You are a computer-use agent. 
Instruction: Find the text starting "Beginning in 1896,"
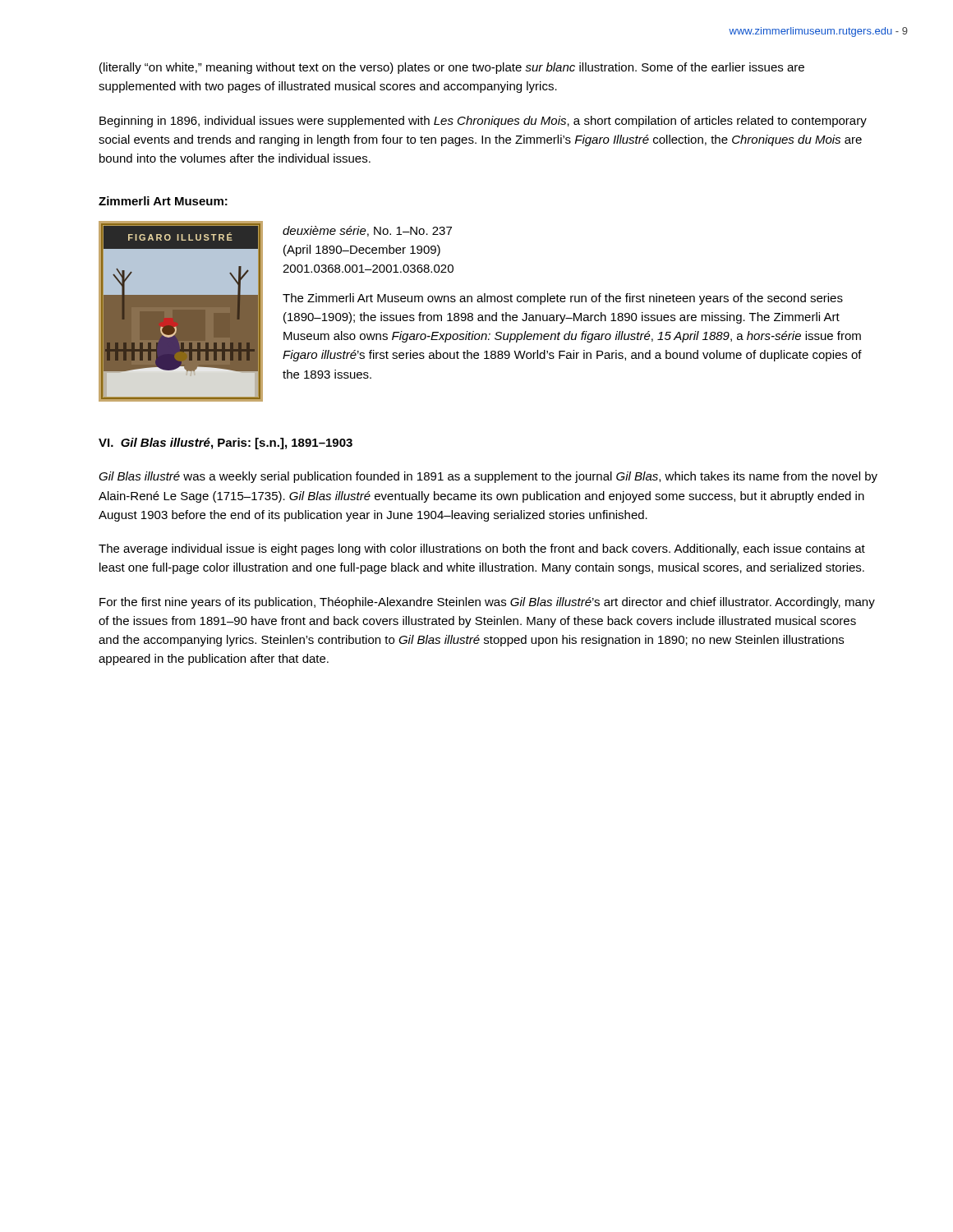tap(483, 139)
